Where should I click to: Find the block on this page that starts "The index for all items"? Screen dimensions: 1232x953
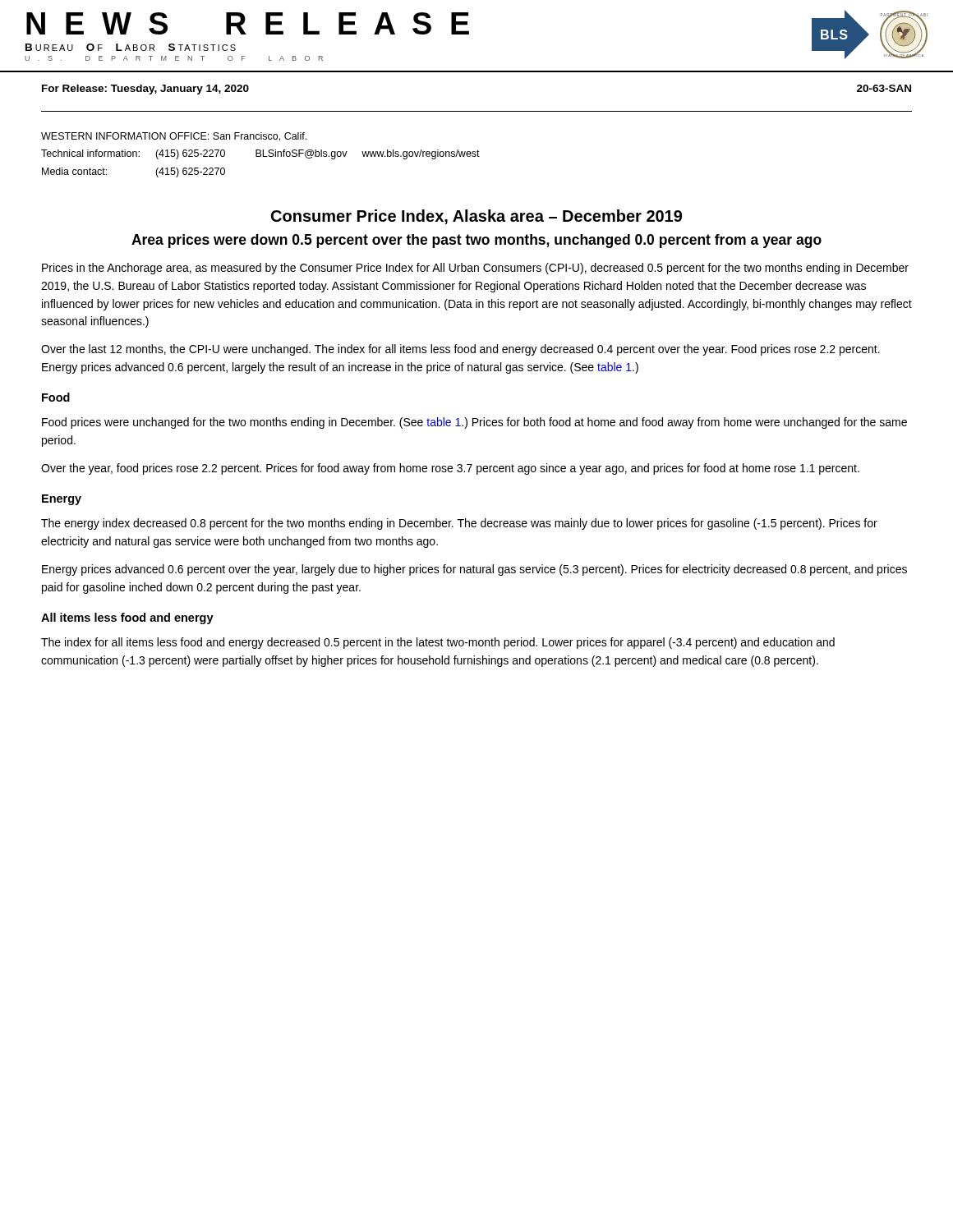[438, 651]
